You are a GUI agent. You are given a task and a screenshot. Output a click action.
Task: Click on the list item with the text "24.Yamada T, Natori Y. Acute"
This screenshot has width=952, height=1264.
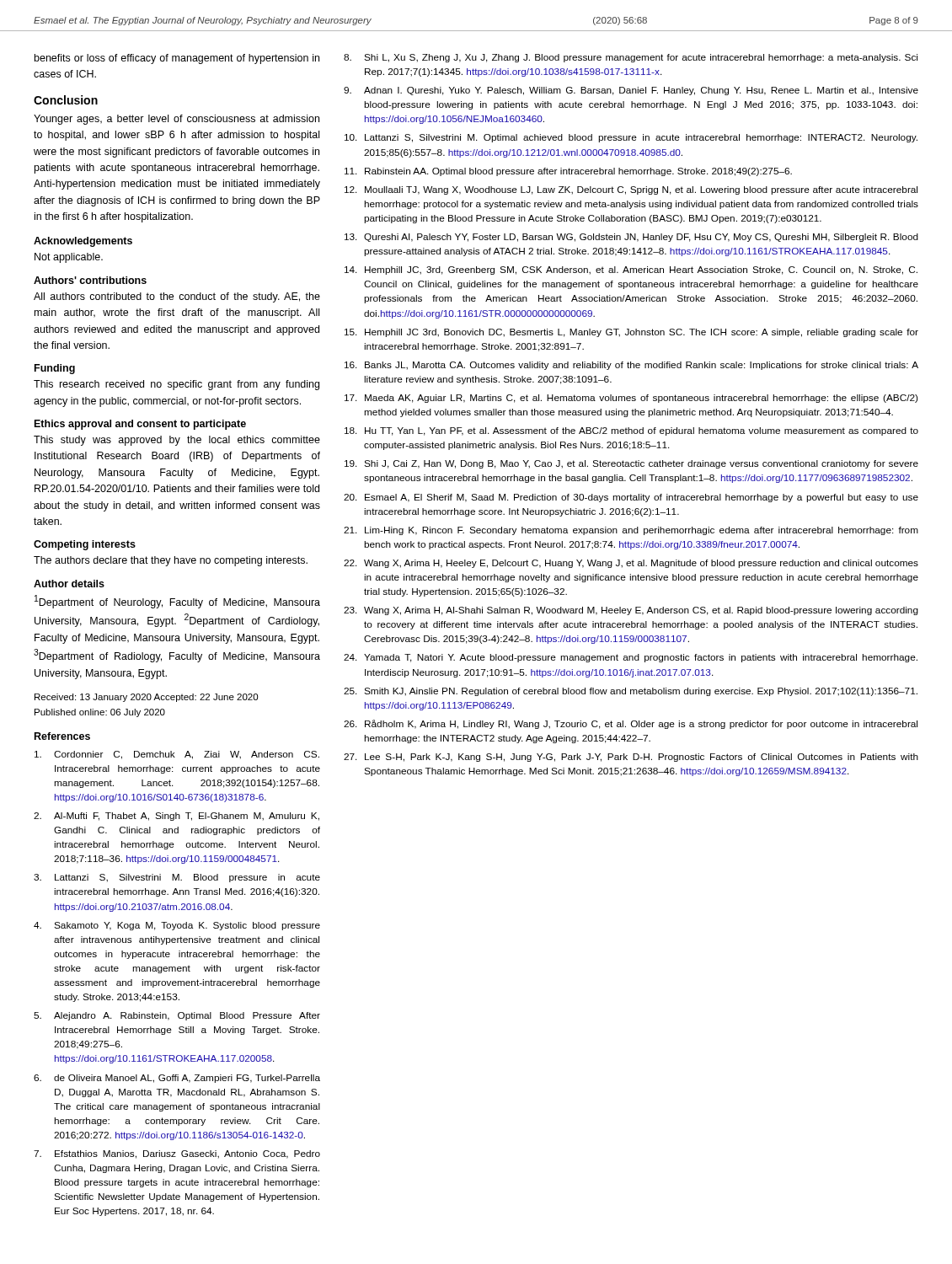(x=631, y=665)
